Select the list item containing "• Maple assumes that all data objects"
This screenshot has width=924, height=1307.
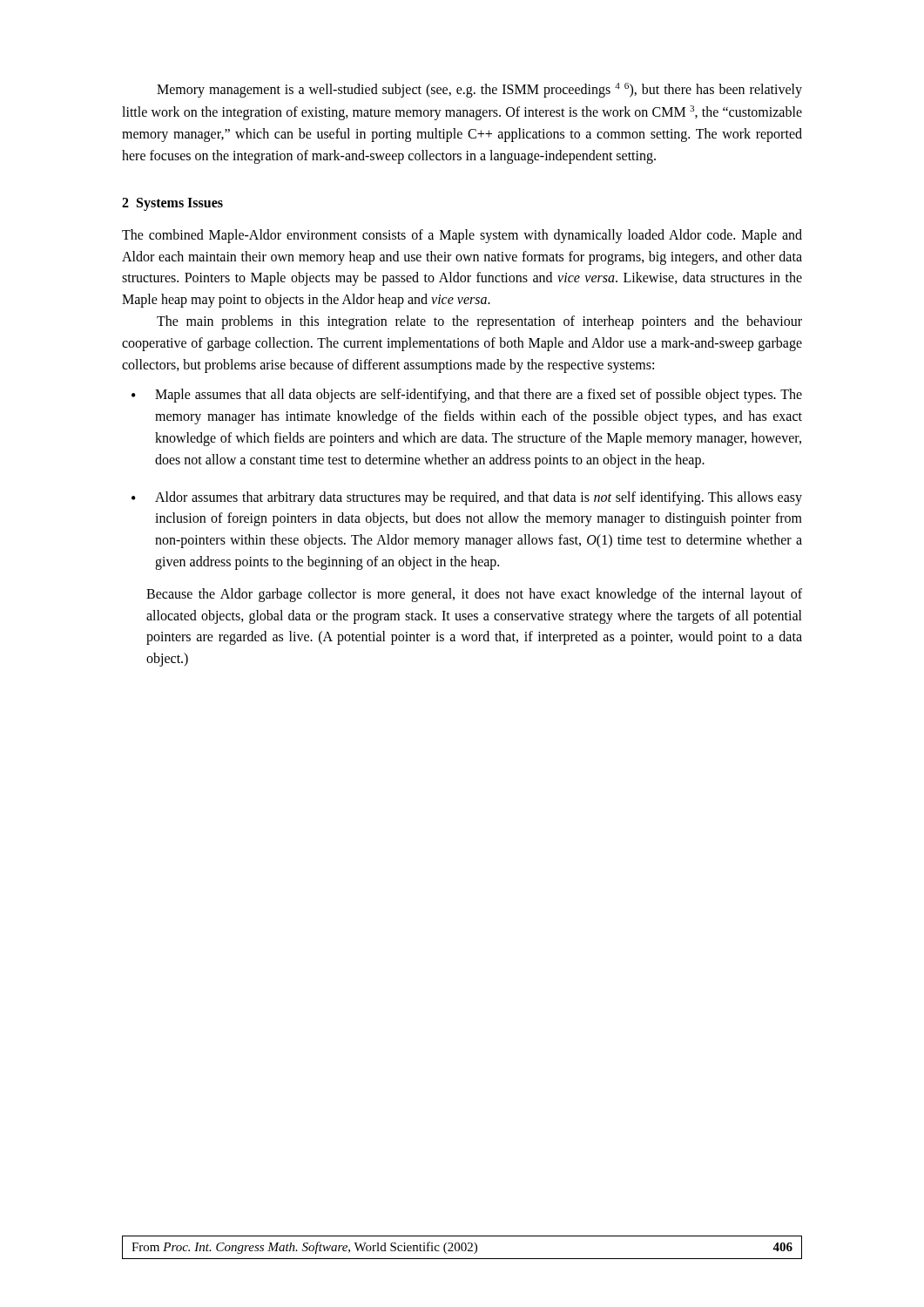[462, 428]
